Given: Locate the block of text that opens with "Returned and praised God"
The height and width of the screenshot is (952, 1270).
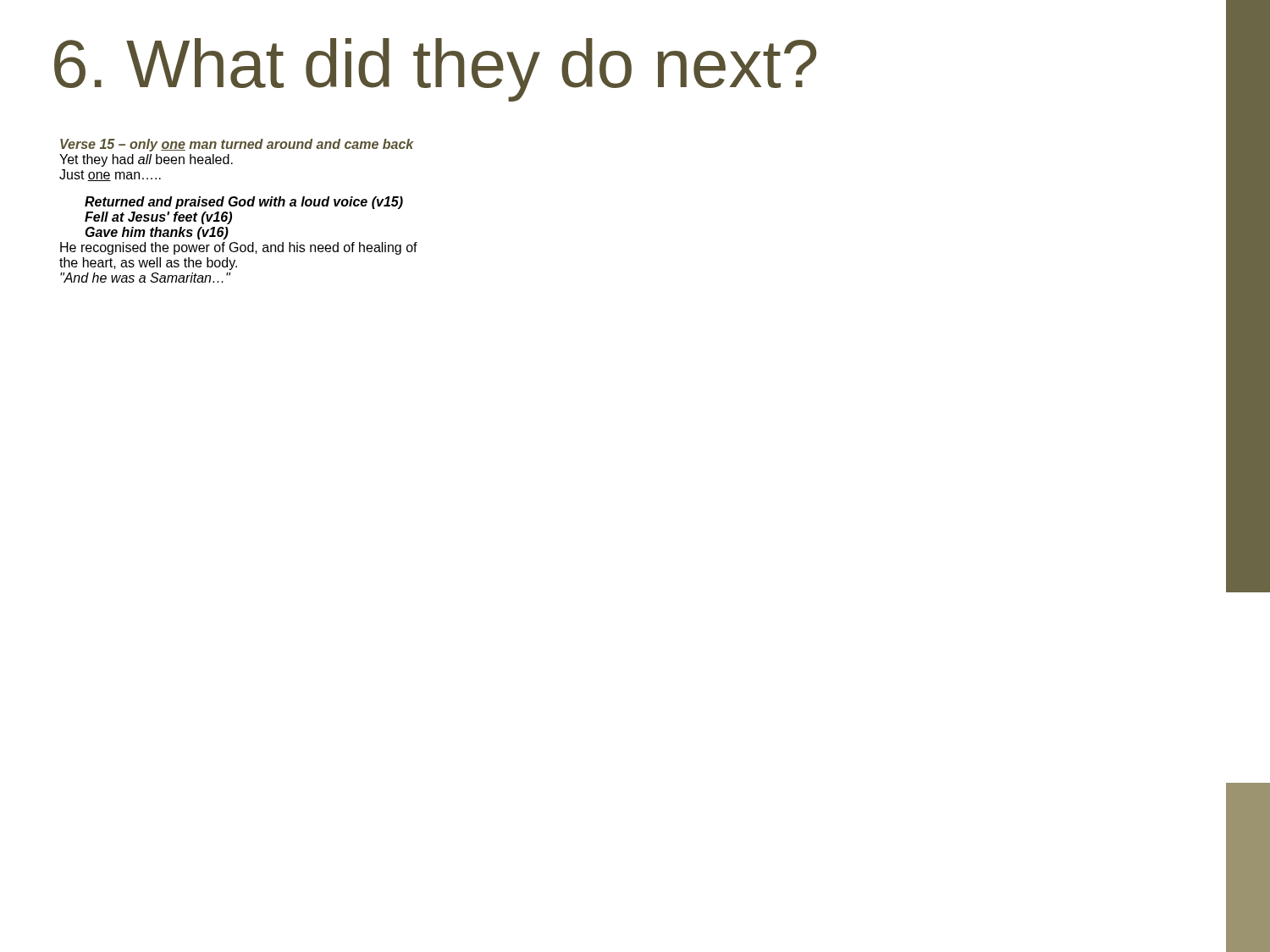Looking at the screenshot, I should tap(244, 203).
